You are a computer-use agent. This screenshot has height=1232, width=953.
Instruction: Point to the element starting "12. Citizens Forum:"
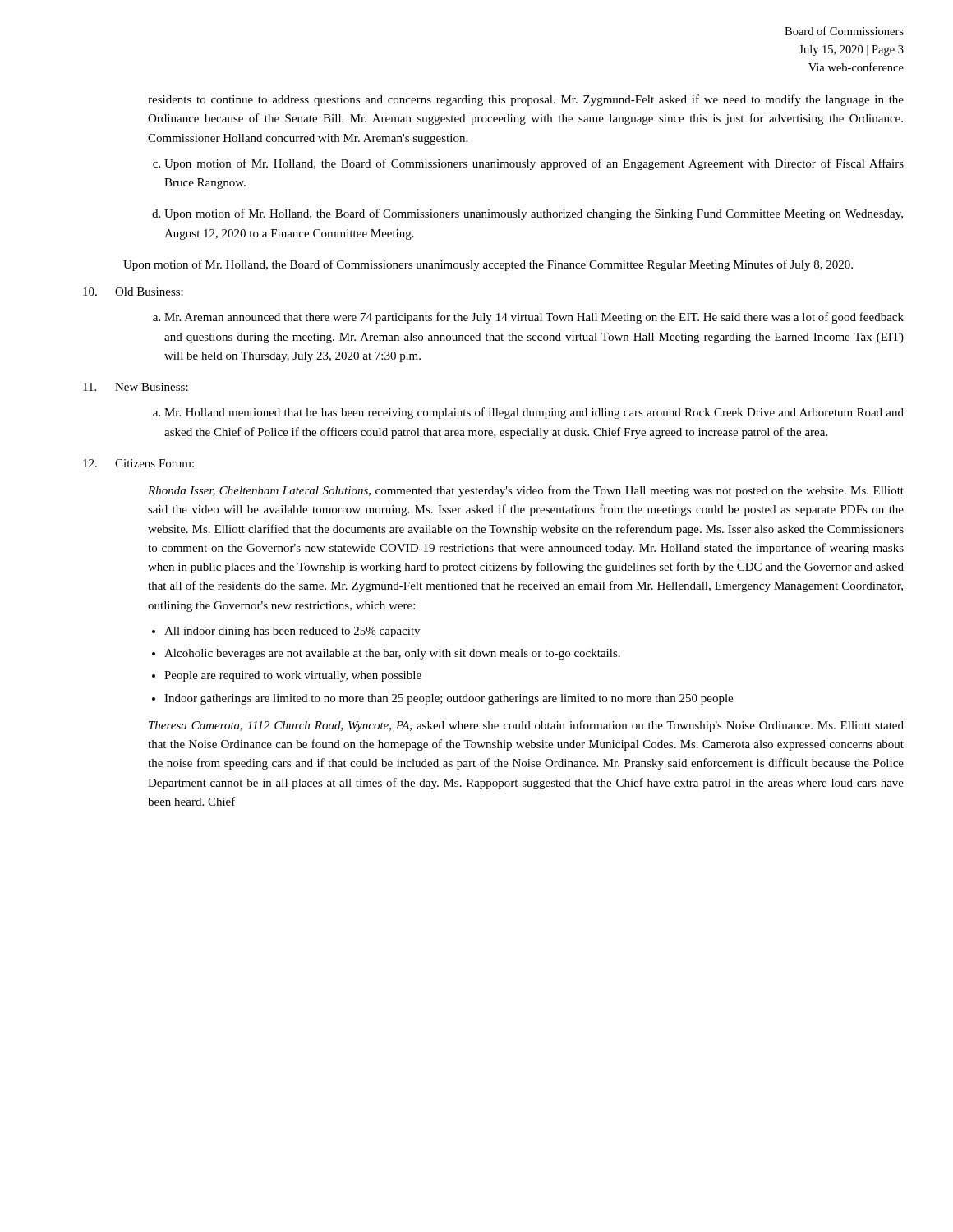point(138,463)
